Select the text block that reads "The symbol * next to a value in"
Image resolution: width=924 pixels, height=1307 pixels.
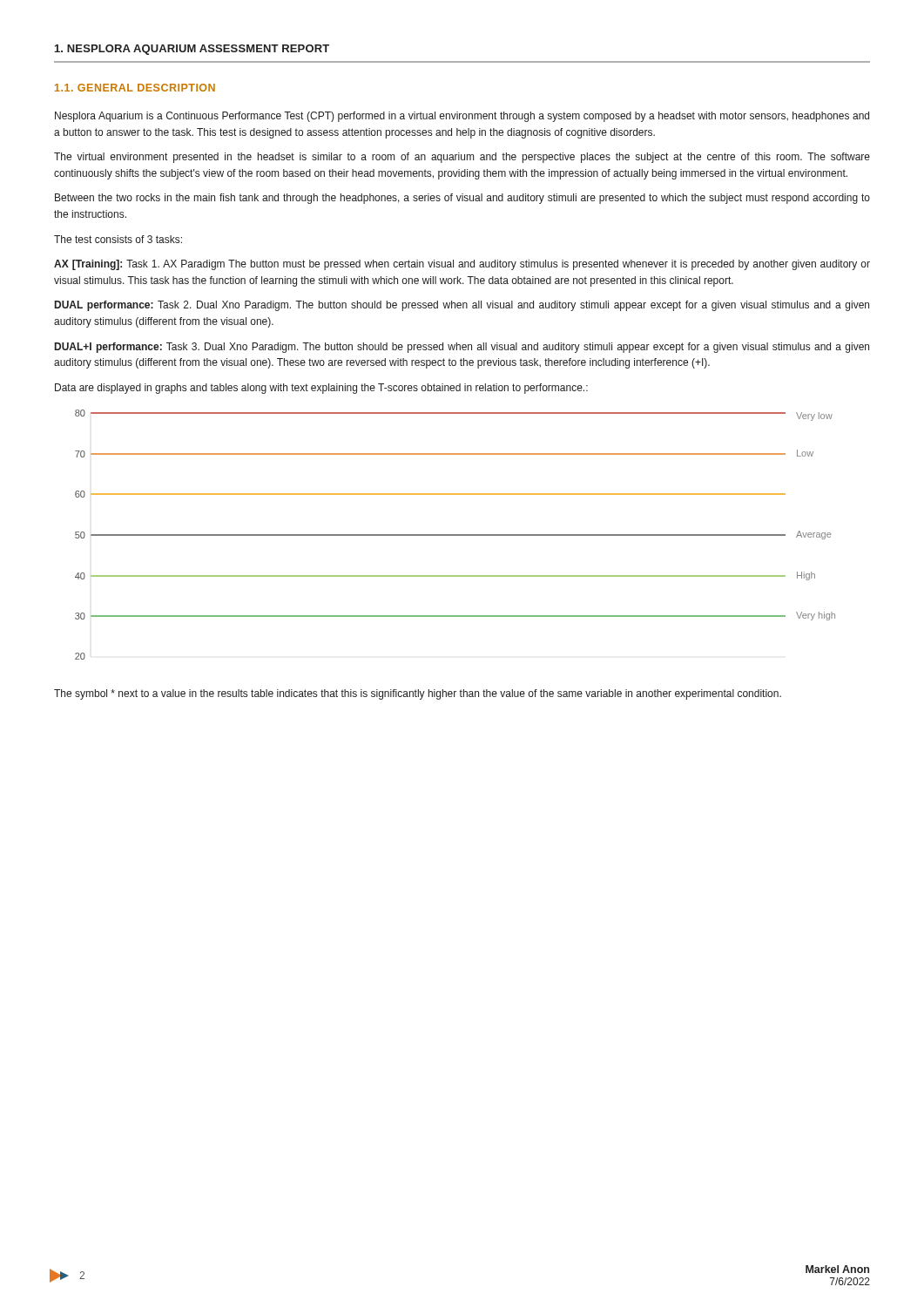pos(418,694)
